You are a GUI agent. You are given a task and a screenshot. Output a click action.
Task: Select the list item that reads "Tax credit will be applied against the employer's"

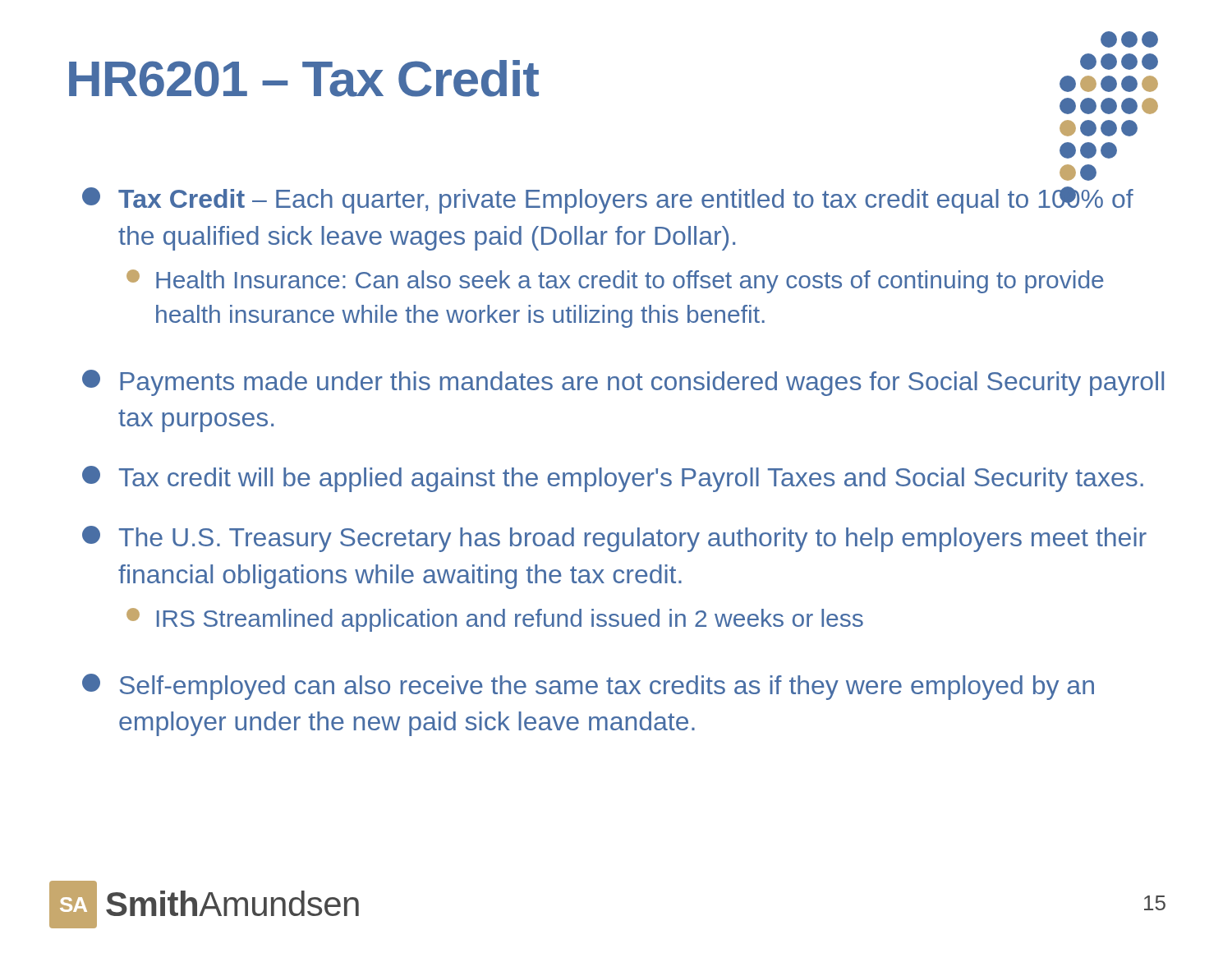pyautogui.click(x=614, y=478)
